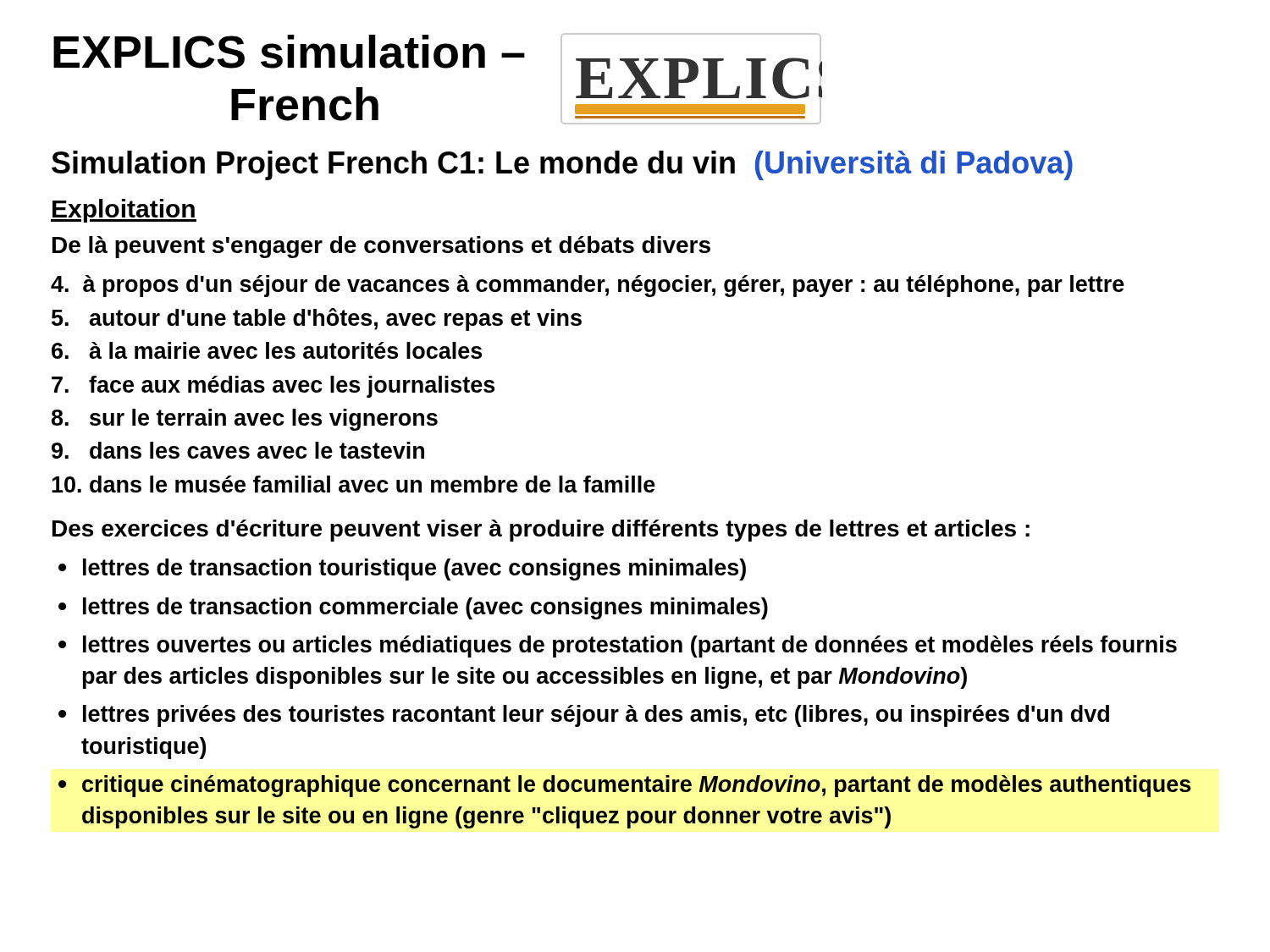Point to the passage starting "4. à propos d'un séjour de vacances"

pyautogui.click(x=588, y=285)
